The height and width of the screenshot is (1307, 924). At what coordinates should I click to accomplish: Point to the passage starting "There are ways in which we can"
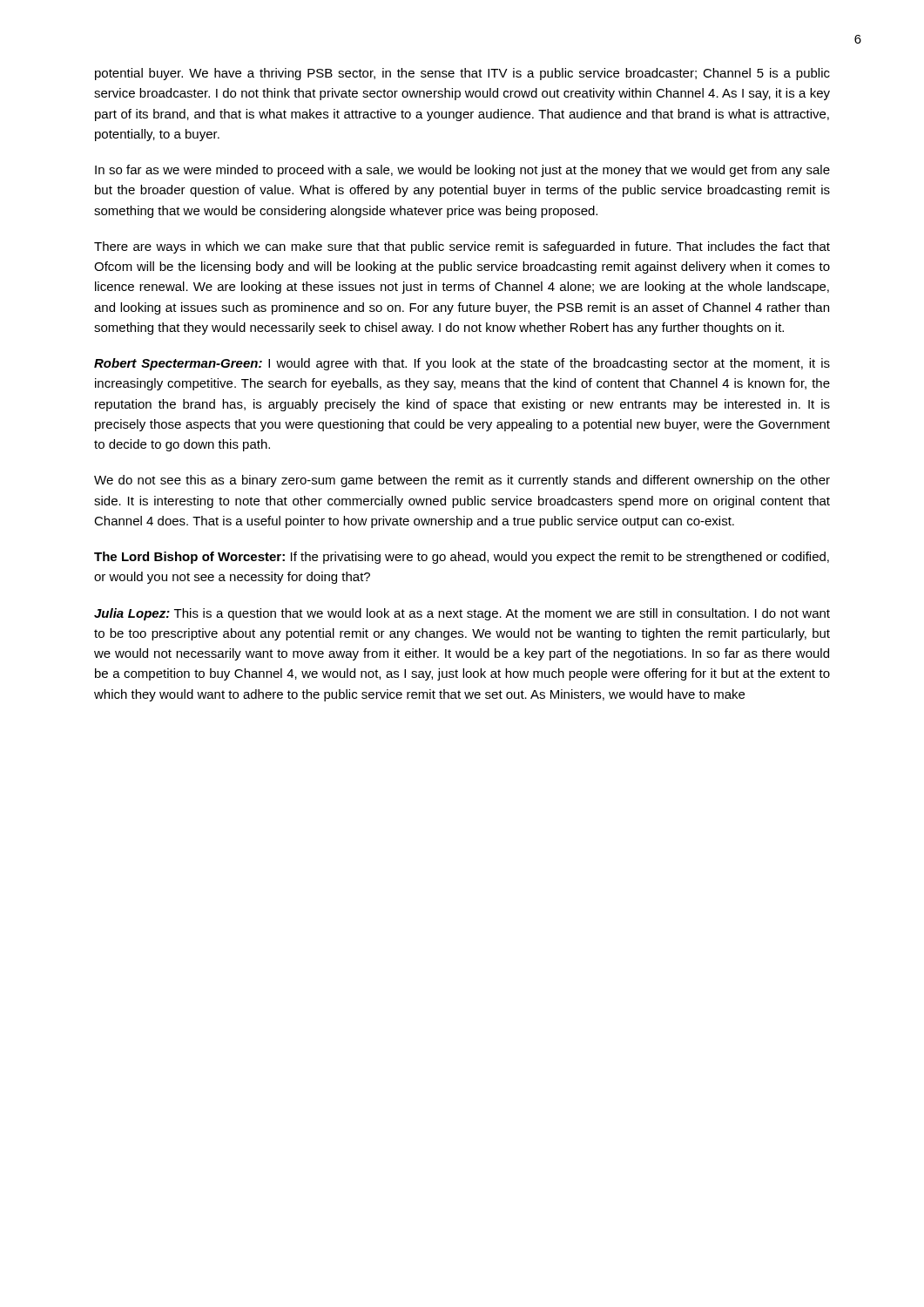point(462,286)
